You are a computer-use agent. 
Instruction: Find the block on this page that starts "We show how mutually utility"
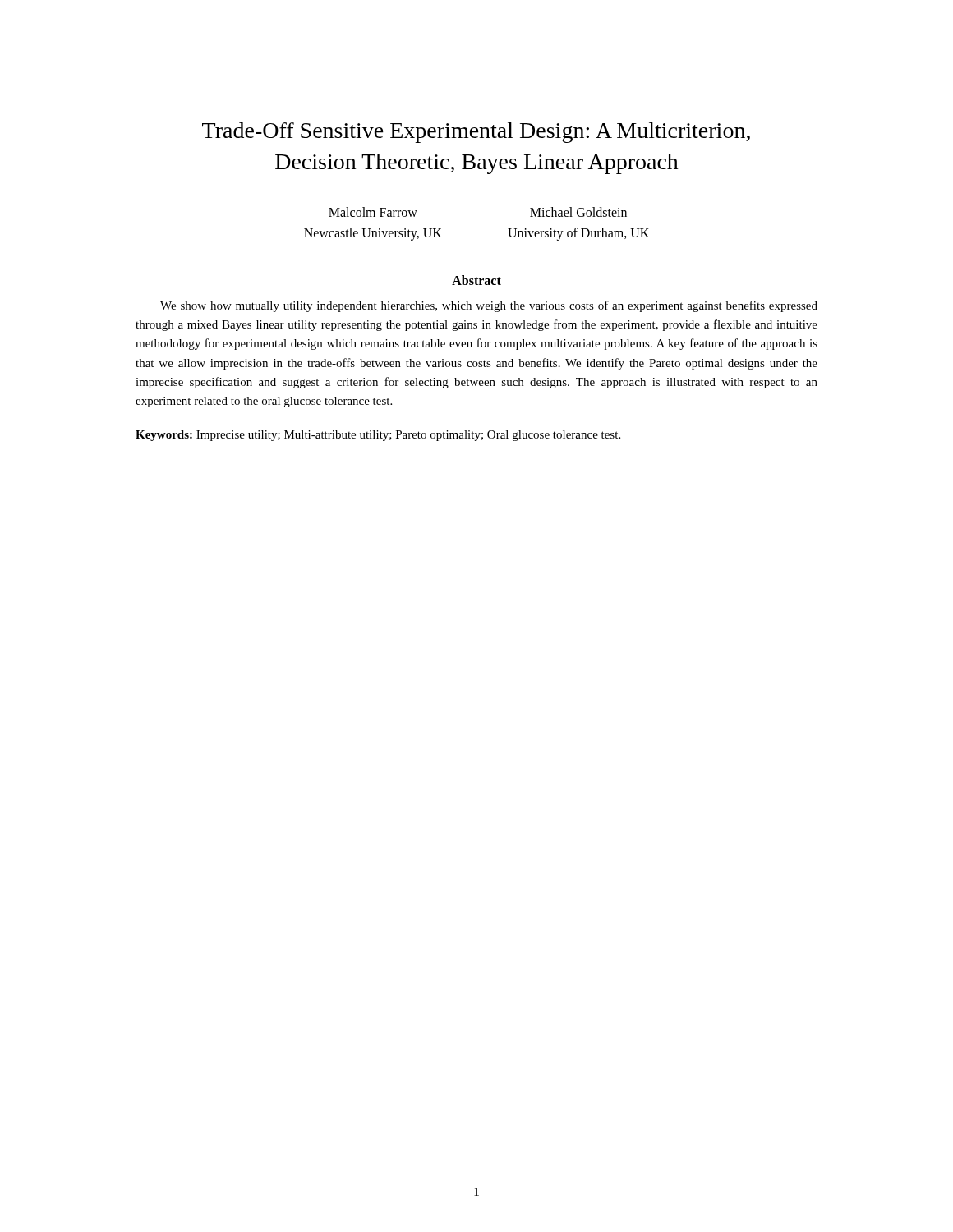476,353
